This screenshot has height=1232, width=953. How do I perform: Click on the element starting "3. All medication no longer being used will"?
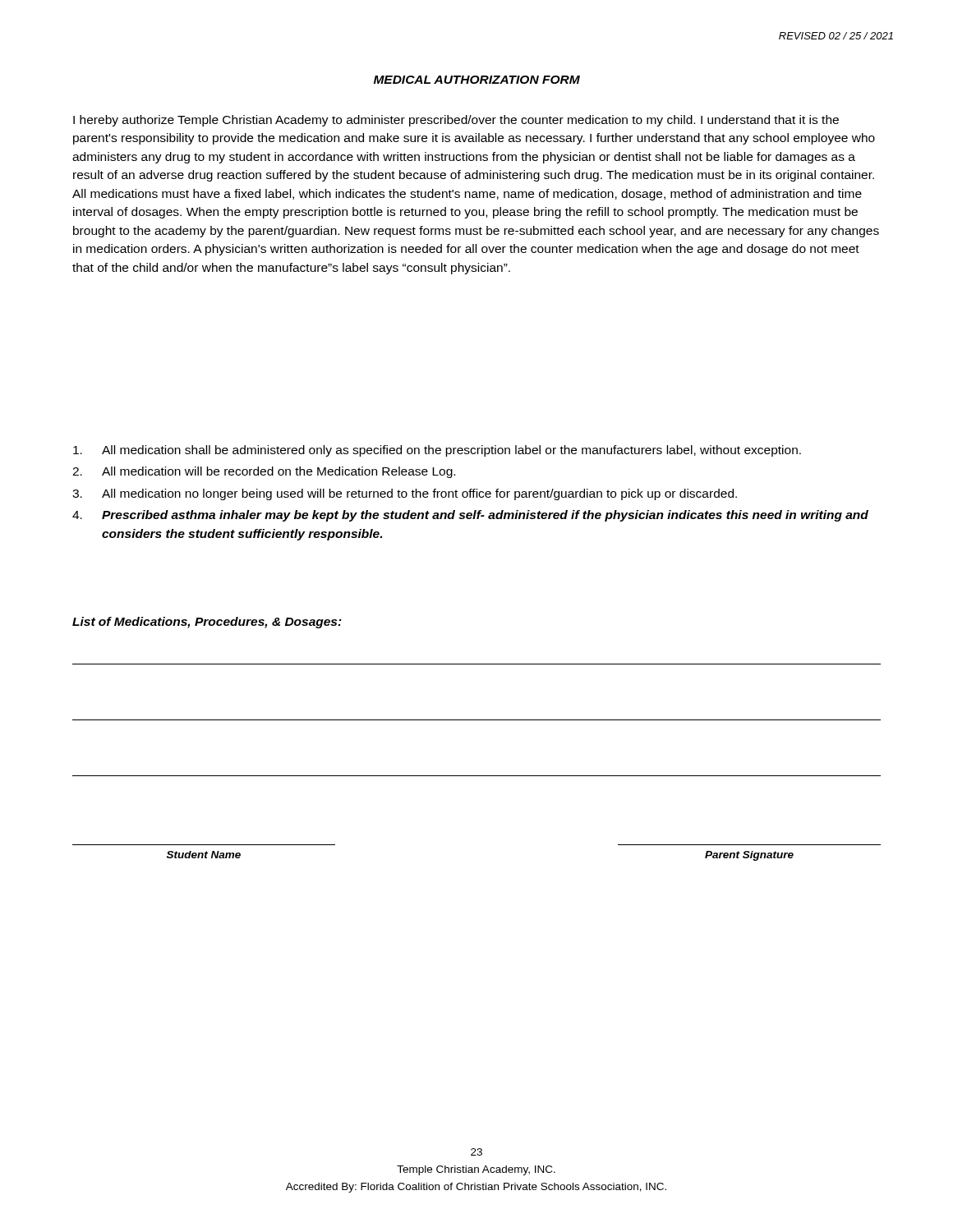pyautogui.click(x=476, y=494)
